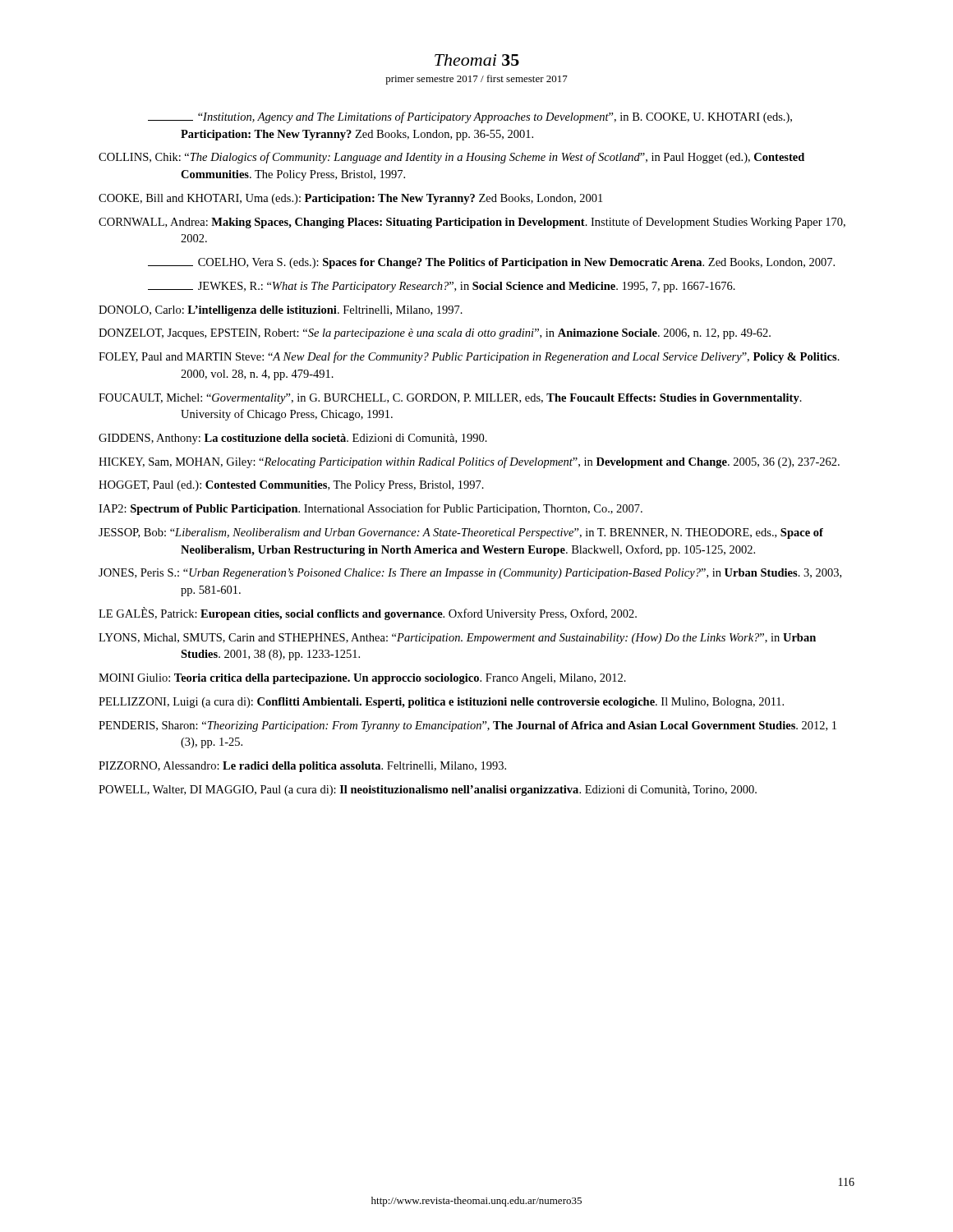Image resolution: width=953 pixels, height=1232 pixels.
Task: Find the region starting "FOUCAULT, Michel: “Govermentality”, in"
Action: pyautogui.click(x=450, y=406)
